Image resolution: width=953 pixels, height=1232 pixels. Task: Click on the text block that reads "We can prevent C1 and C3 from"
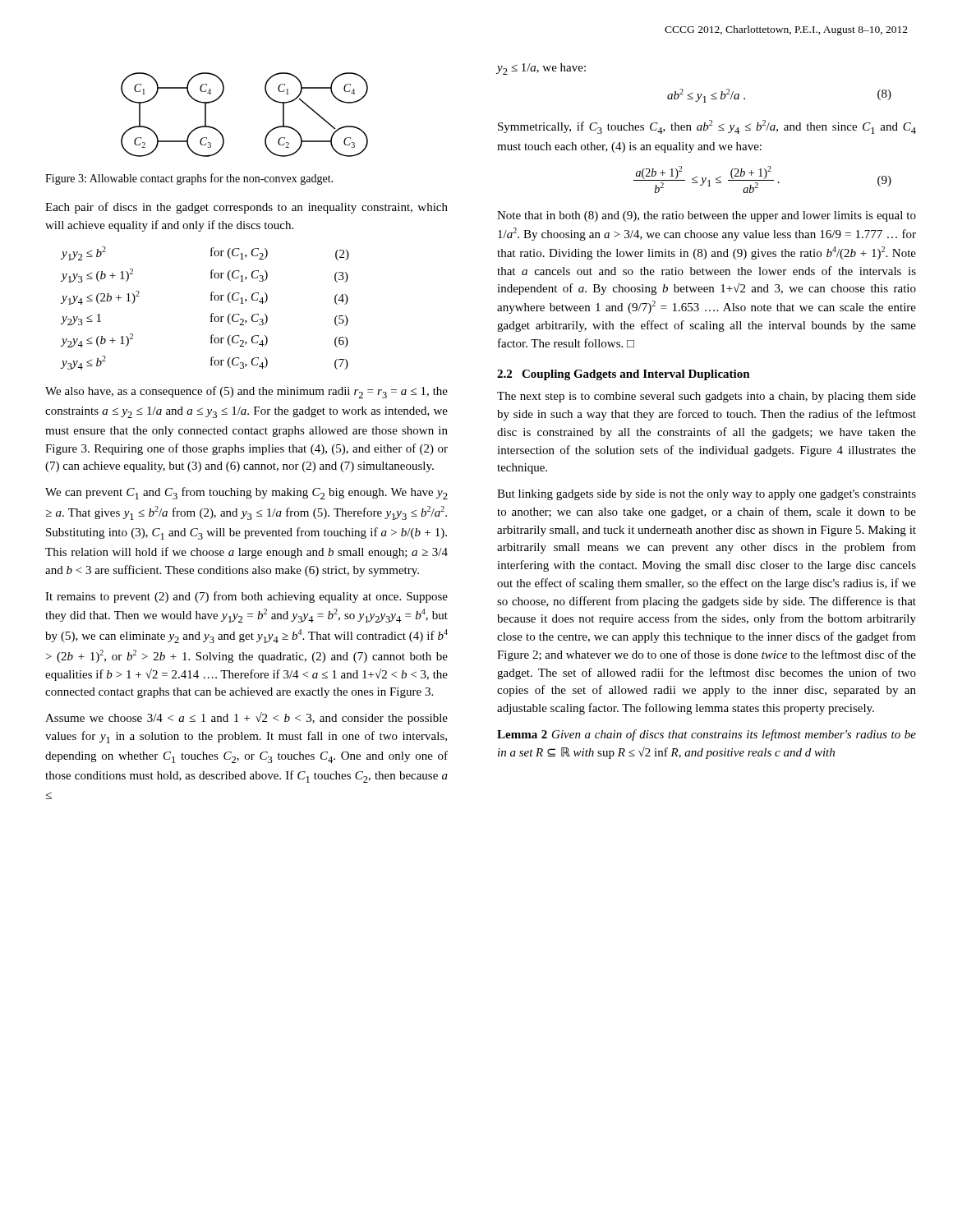246,531
